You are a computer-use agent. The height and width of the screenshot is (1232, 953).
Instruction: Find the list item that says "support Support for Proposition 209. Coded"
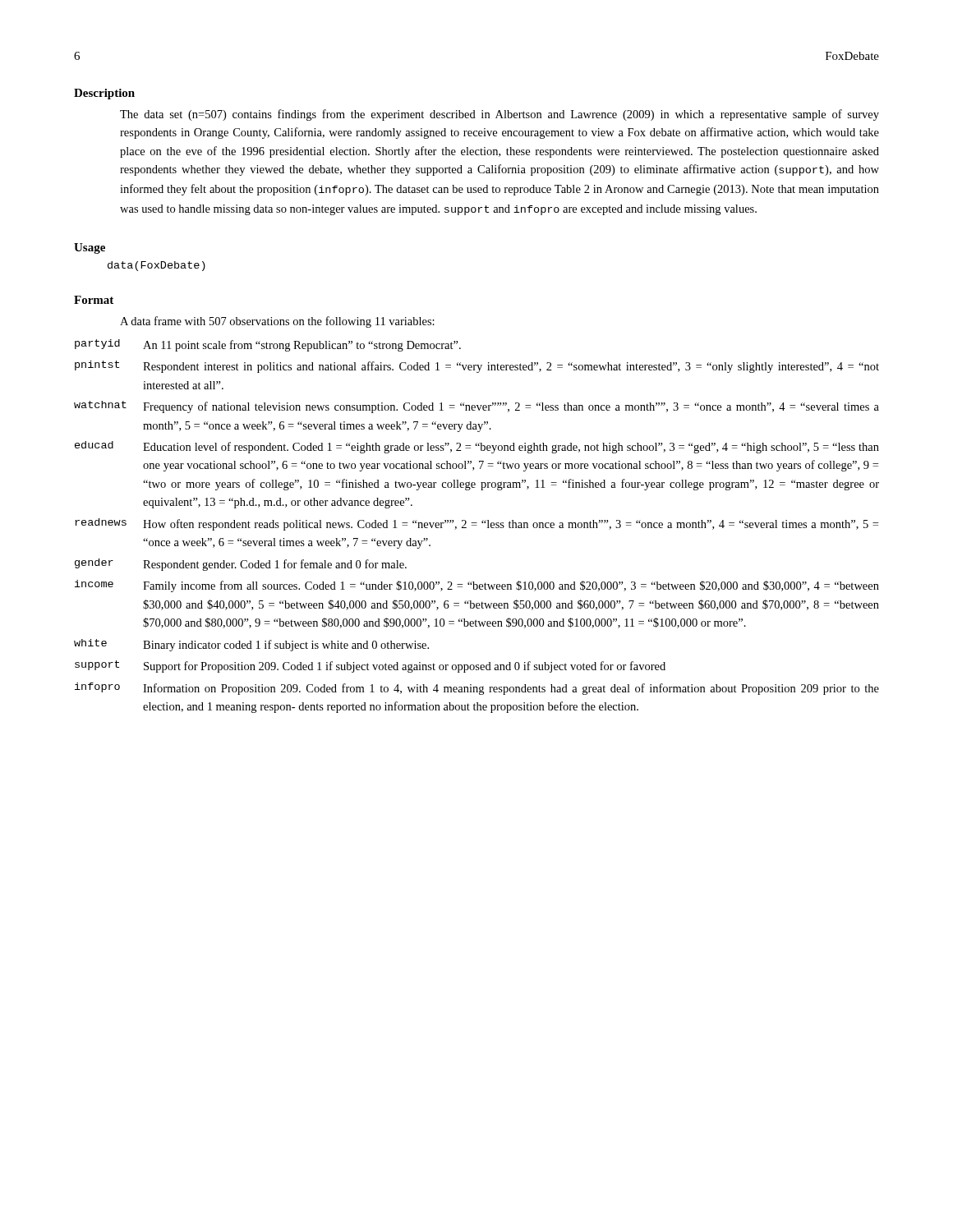[370, 666]
